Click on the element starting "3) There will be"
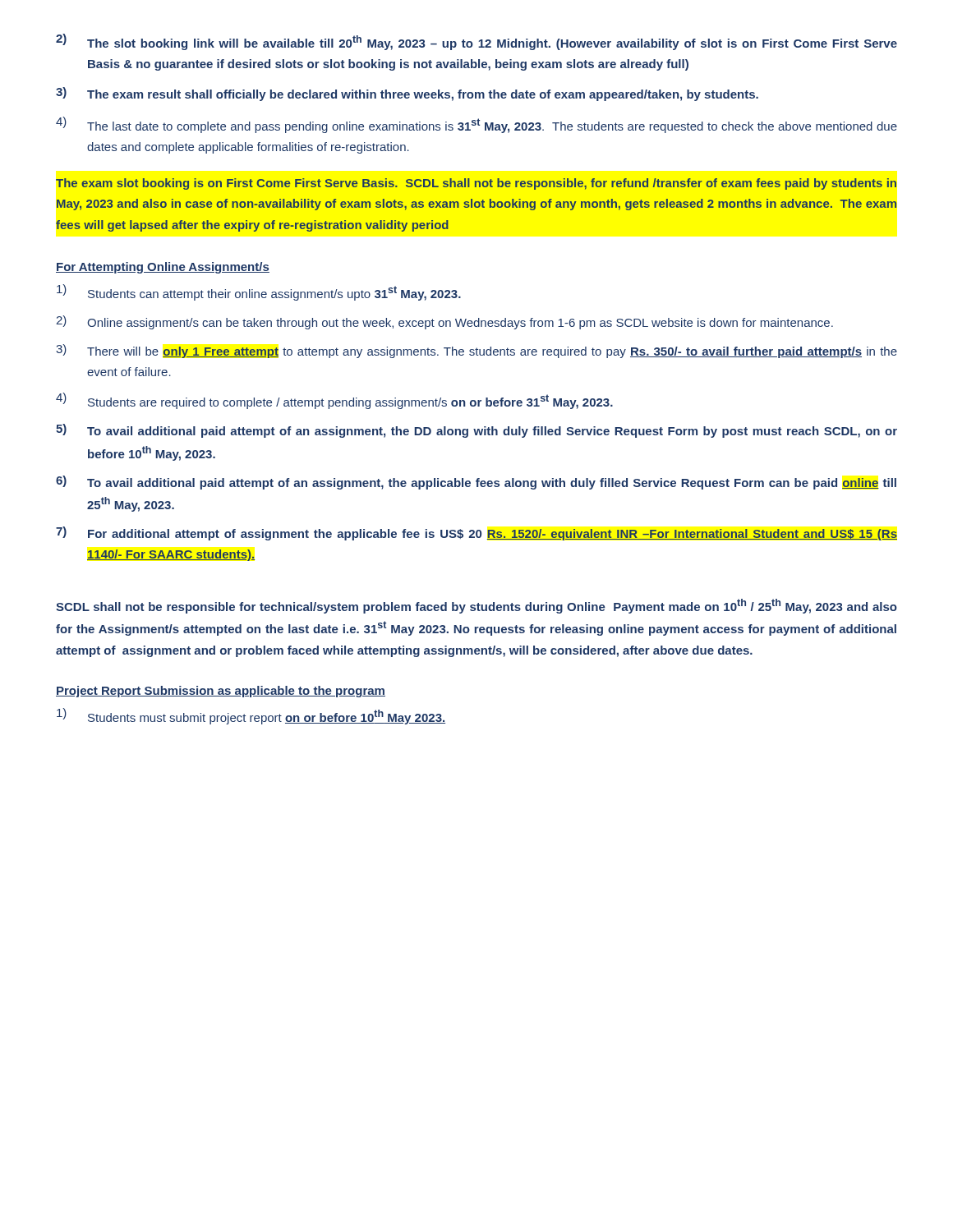Viewport: 953px width, 1232px height. [476, 362]
